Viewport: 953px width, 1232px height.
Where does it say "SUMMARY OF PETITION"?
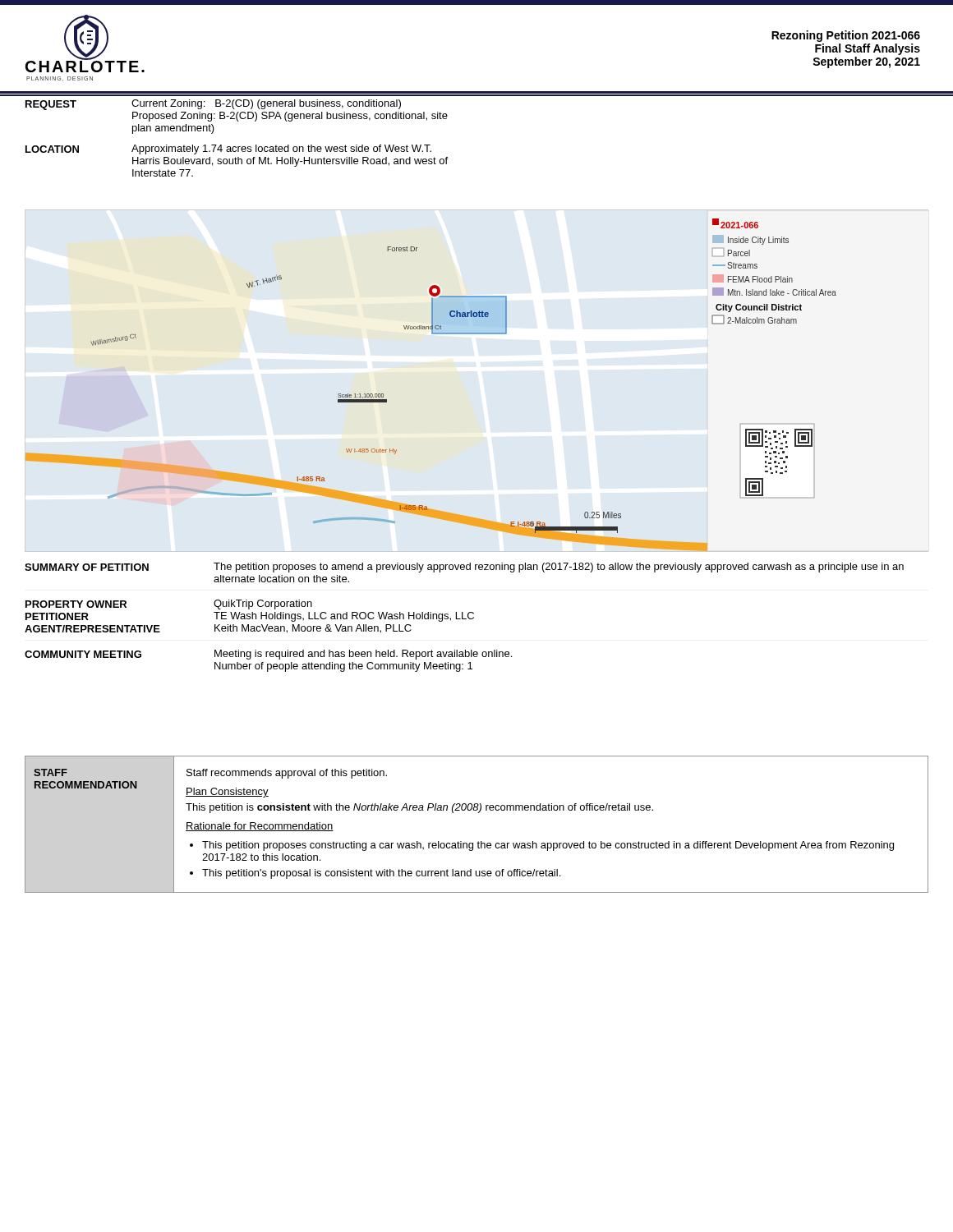click(x=87, y=567)
